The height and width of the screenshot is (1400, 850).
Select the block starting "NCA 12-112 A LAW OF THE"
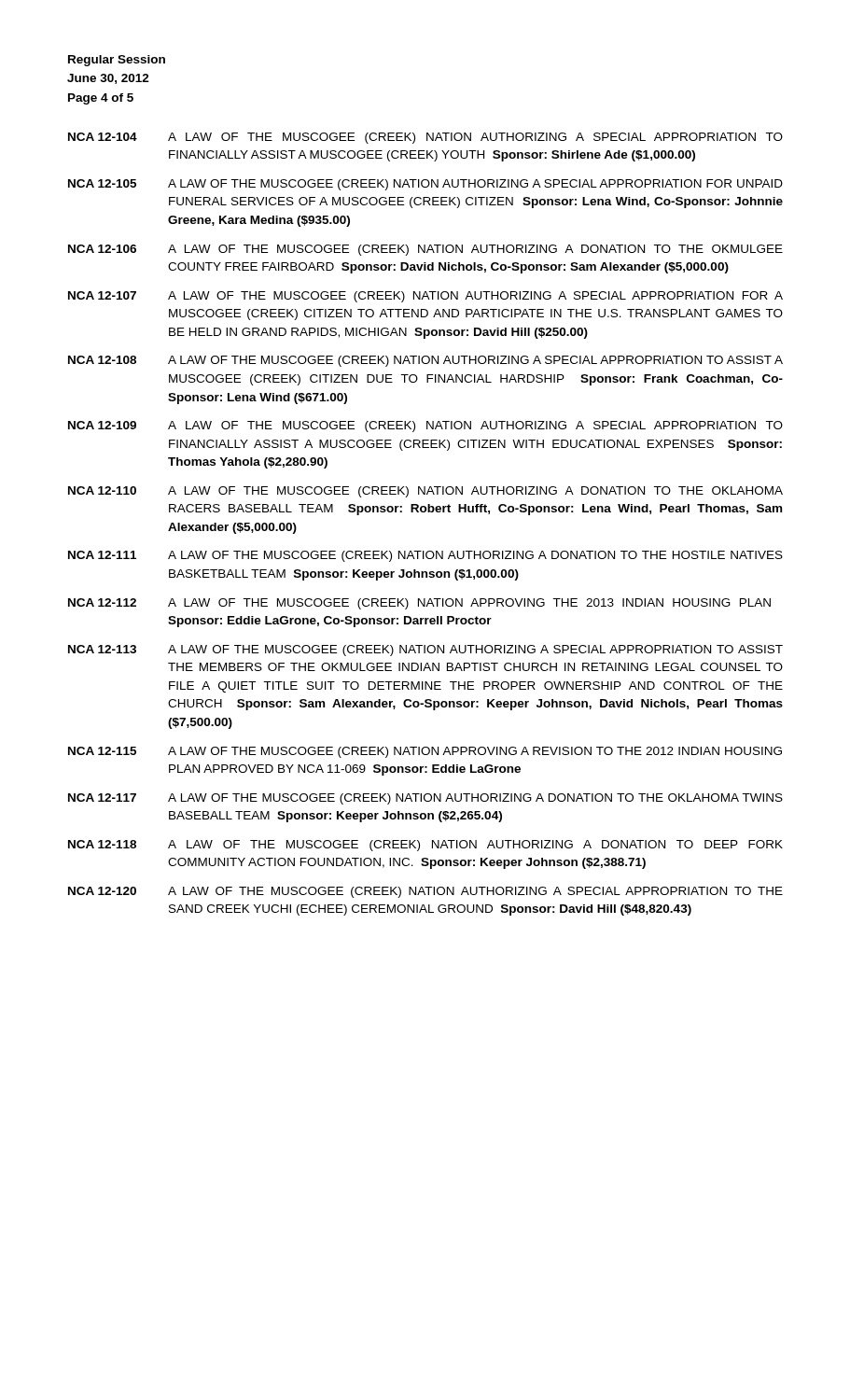click(425, 611)
